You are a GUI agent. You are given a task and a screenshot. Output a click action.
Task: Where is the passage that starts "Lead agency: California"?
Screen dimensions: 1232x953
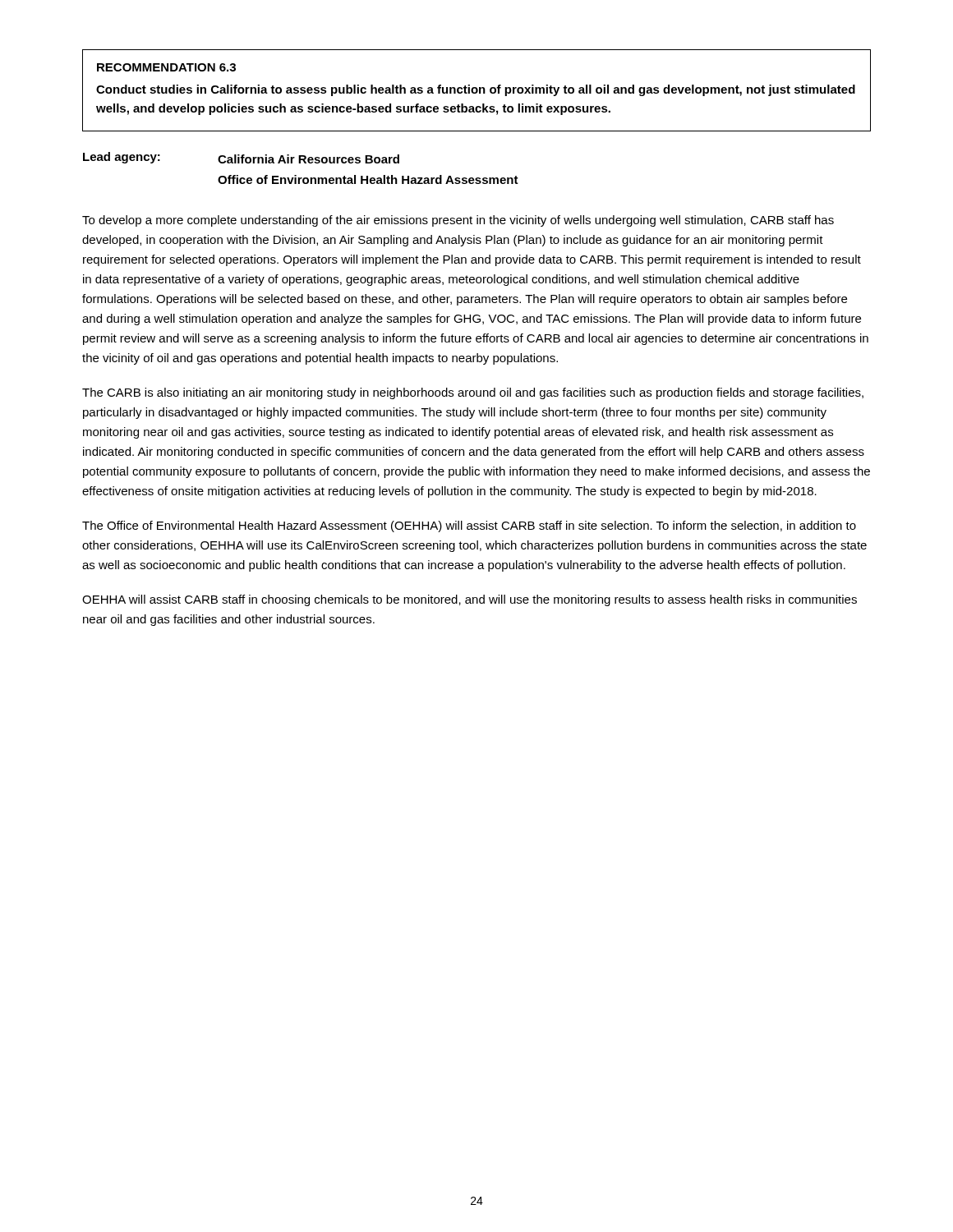point(300,170)
